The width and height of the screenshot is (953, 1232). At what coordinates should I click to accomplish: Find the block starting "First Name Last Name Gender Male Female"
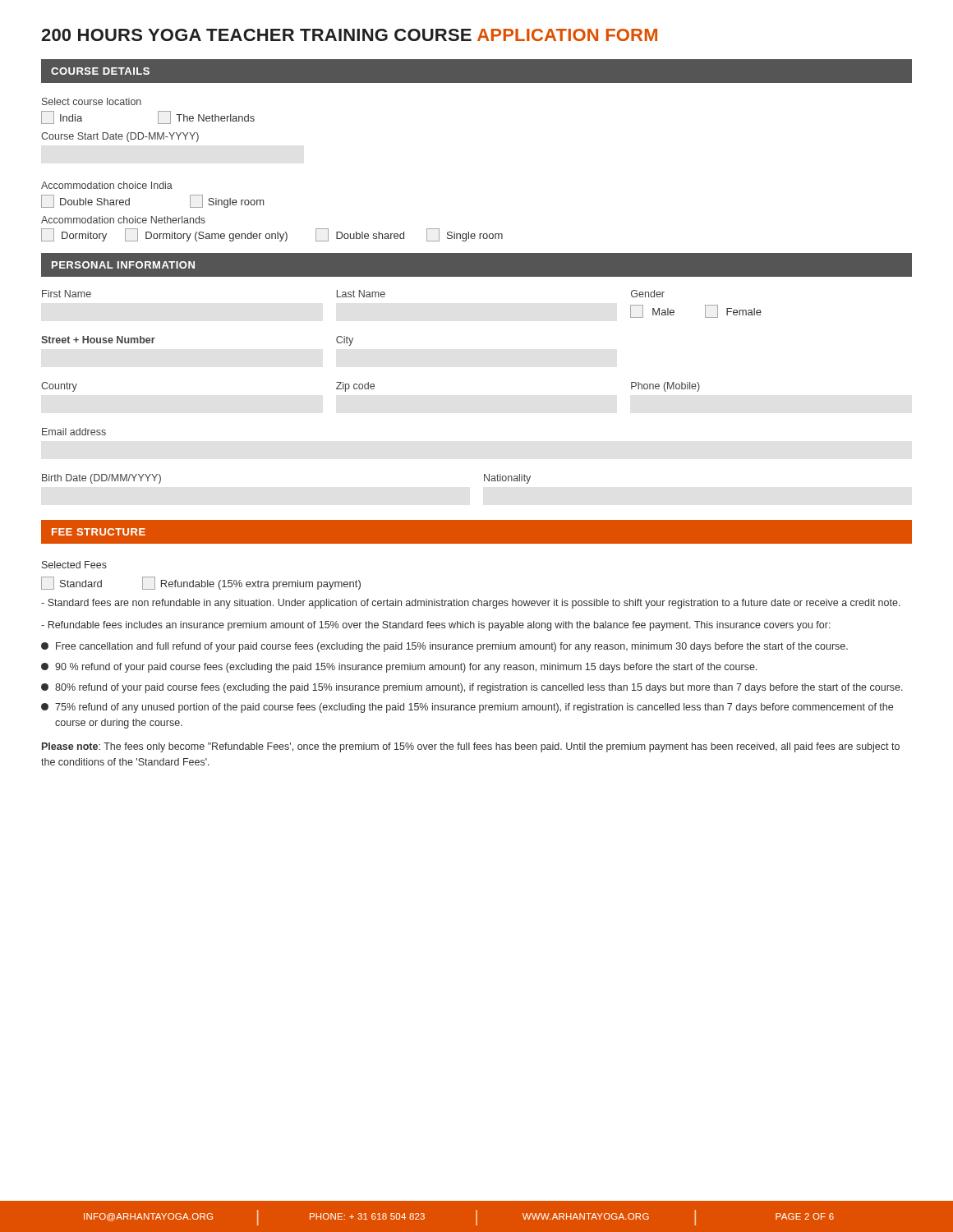click(353, 294)
